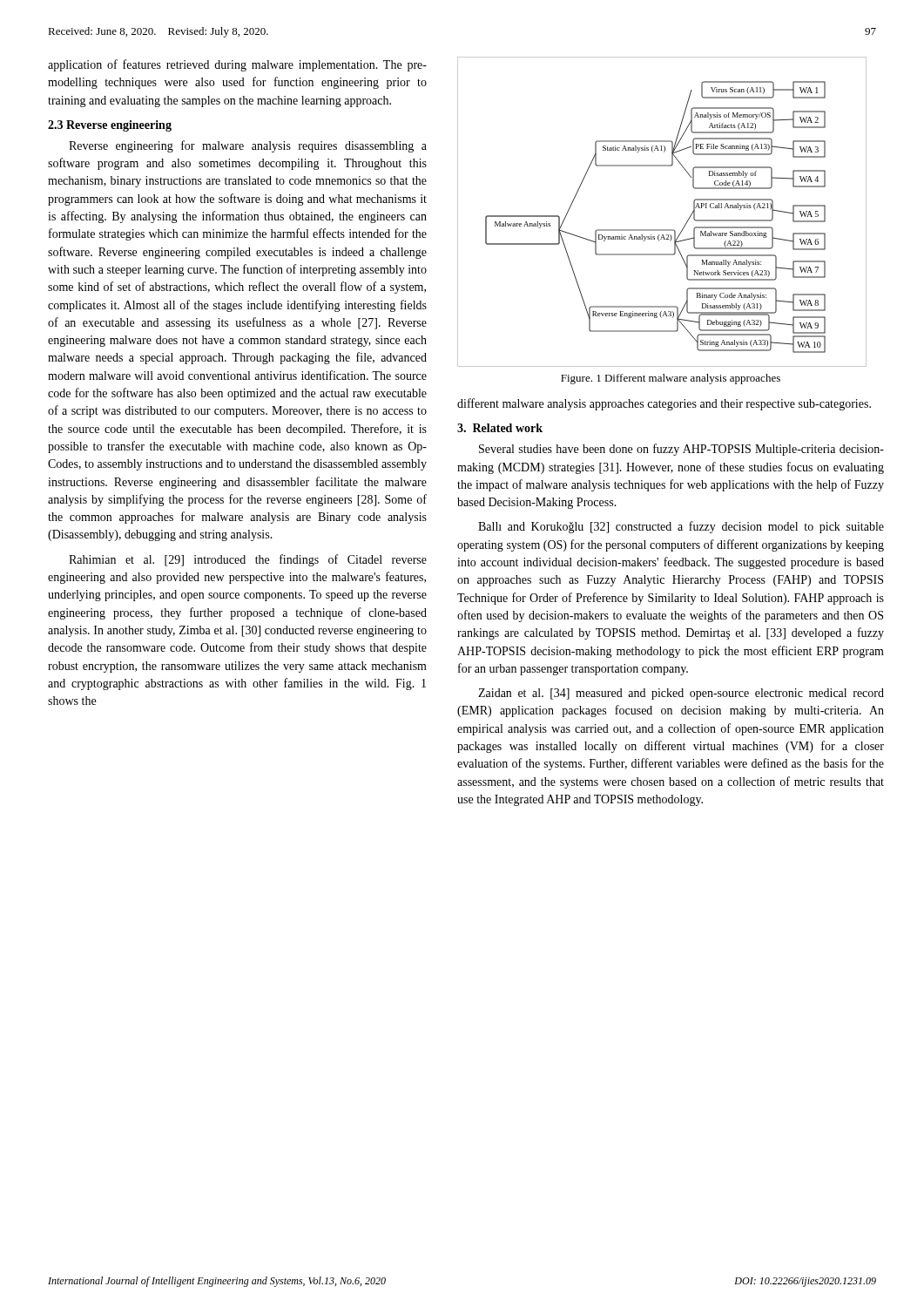Locate the text block containing "application of features retrieved during malware implementation. The"

(237, 83)
